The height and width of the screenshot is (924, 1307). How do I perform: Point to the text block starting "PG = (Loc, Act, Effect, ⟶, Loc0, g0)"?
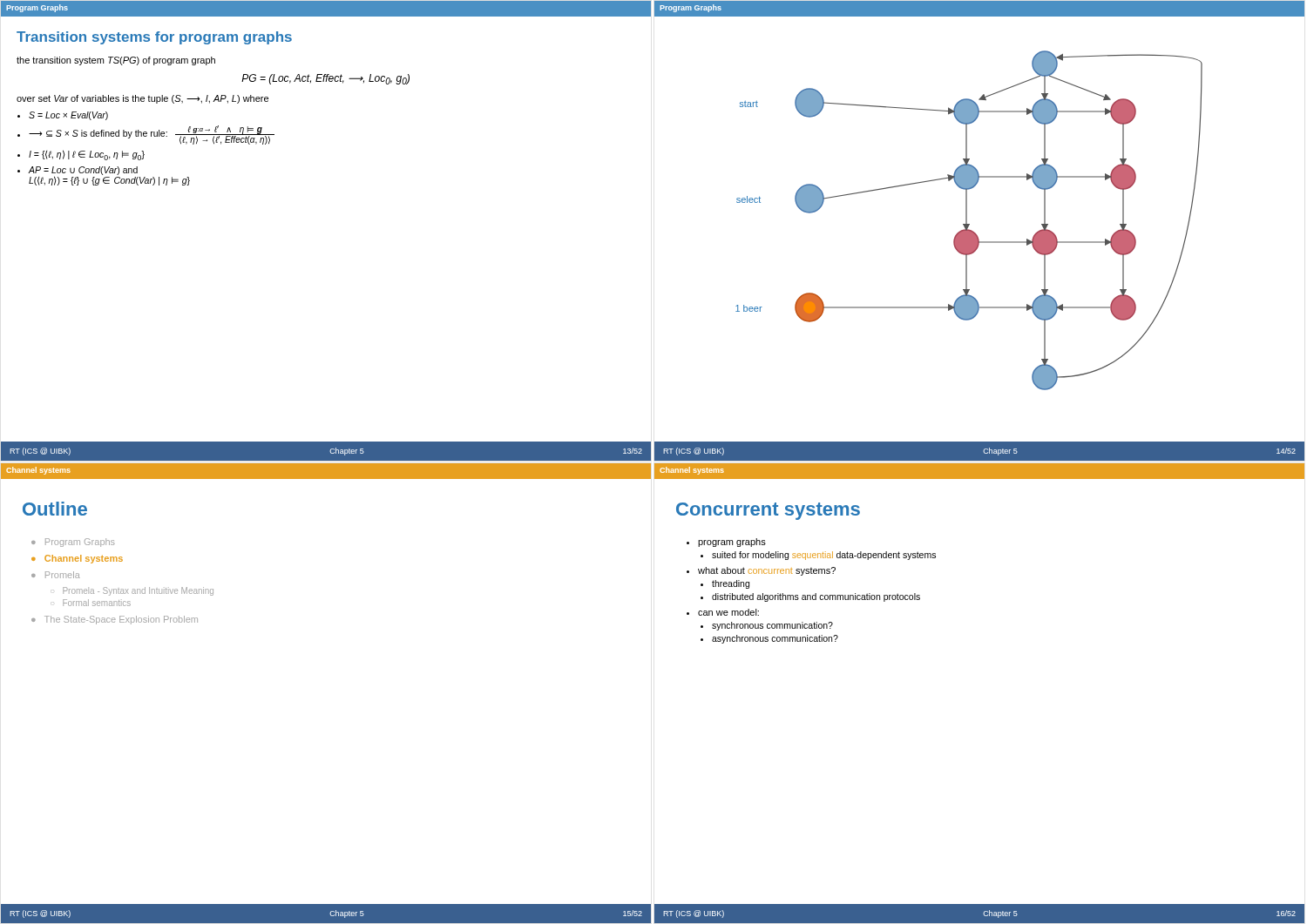click(326, 79)
